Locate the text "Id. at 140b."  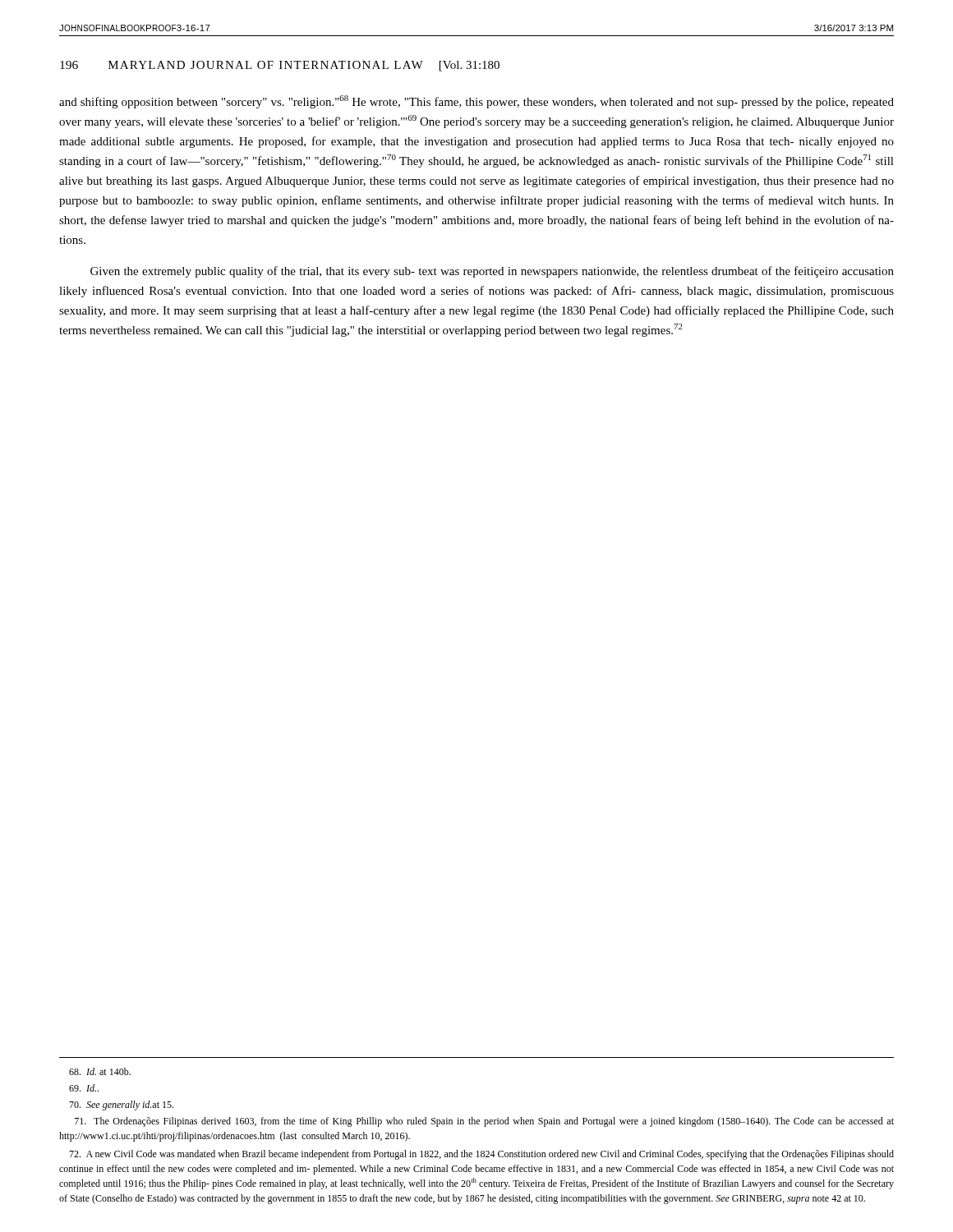(x=95, y=1072)
